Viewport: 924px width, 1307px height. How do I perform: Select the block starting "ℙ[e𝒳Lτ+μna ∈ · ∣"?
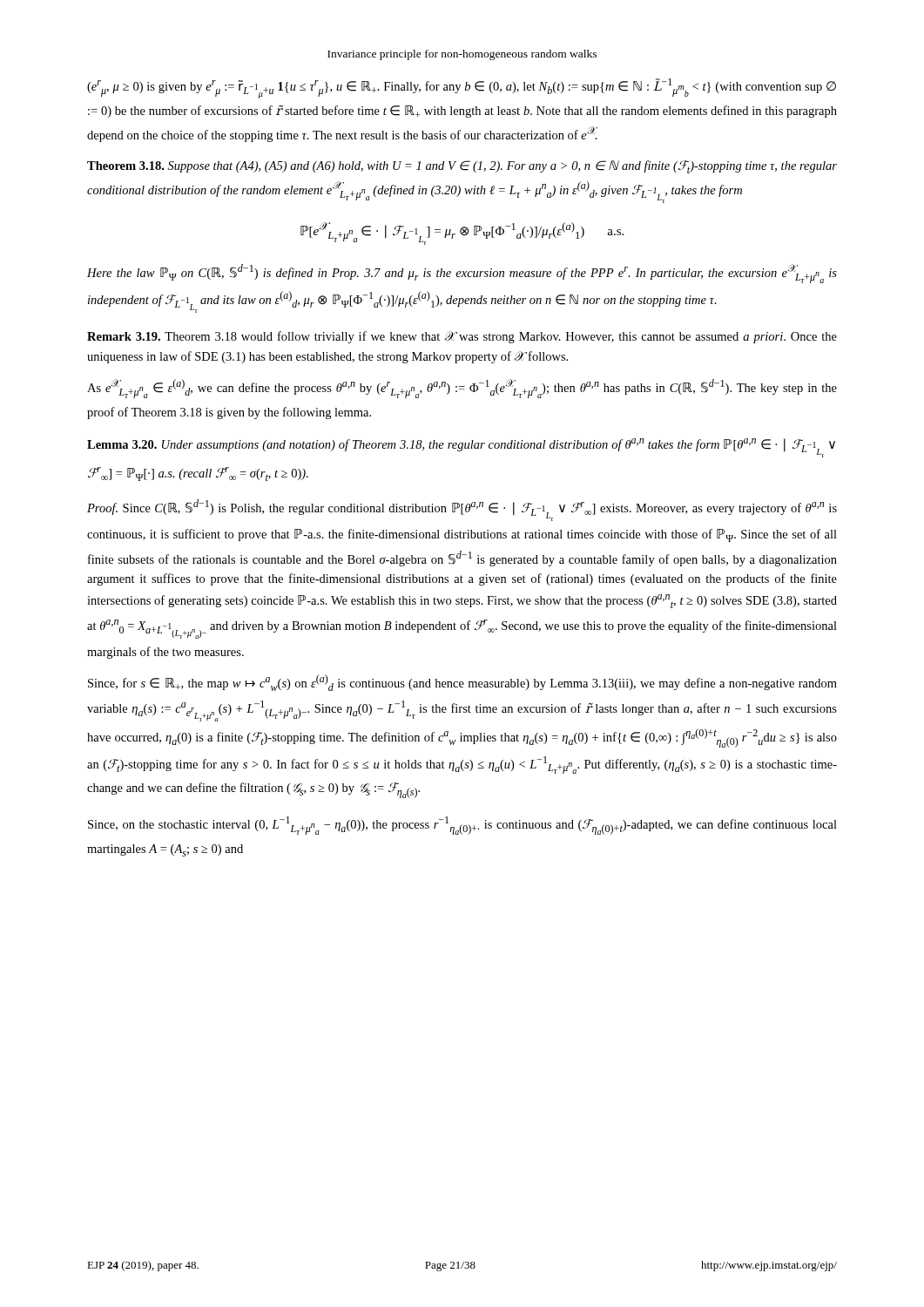pyautogui.click(x=462, y=234)
